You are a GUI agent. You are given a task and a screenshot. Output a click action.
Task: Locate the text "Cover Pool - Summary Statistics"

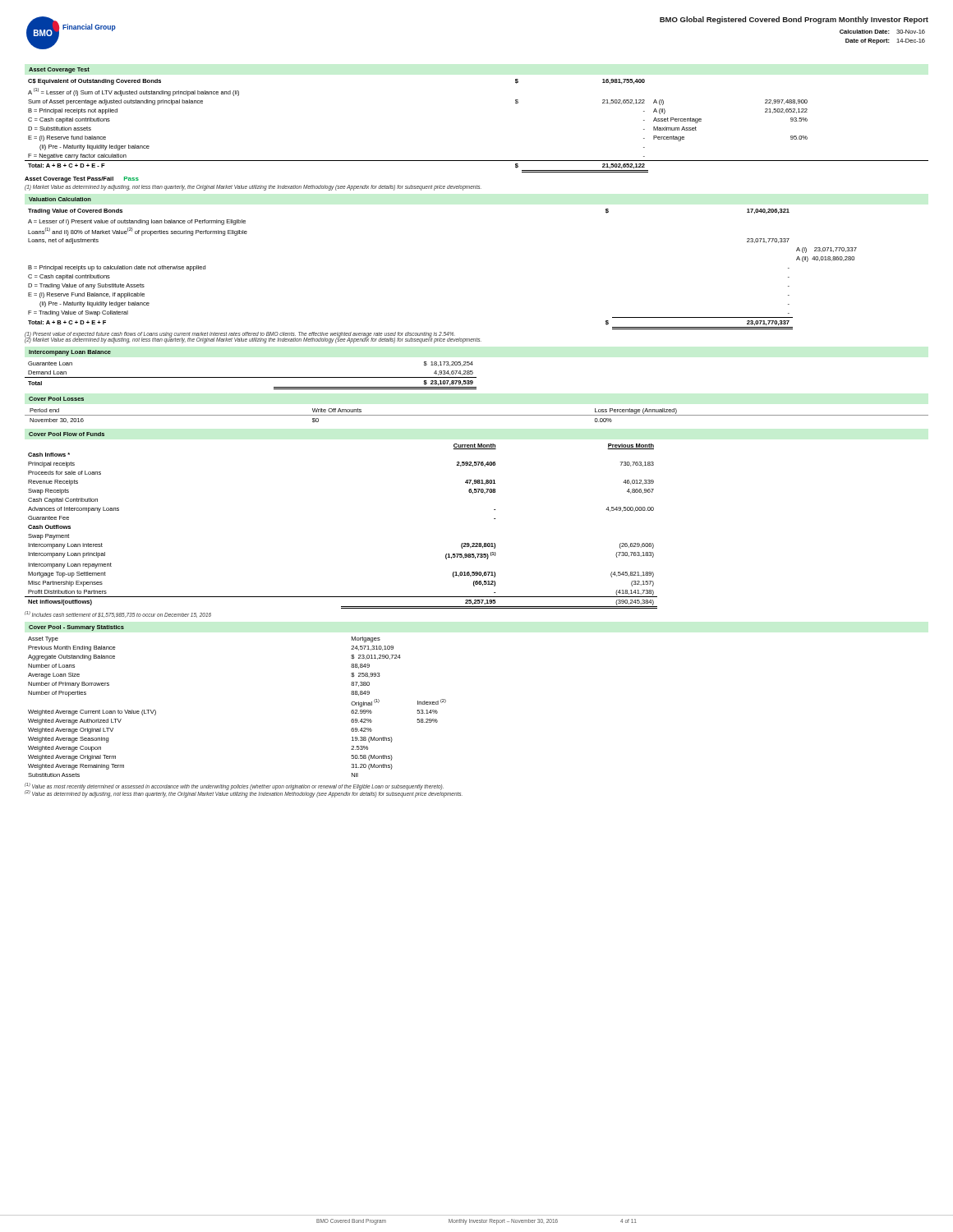click(76, 627)
